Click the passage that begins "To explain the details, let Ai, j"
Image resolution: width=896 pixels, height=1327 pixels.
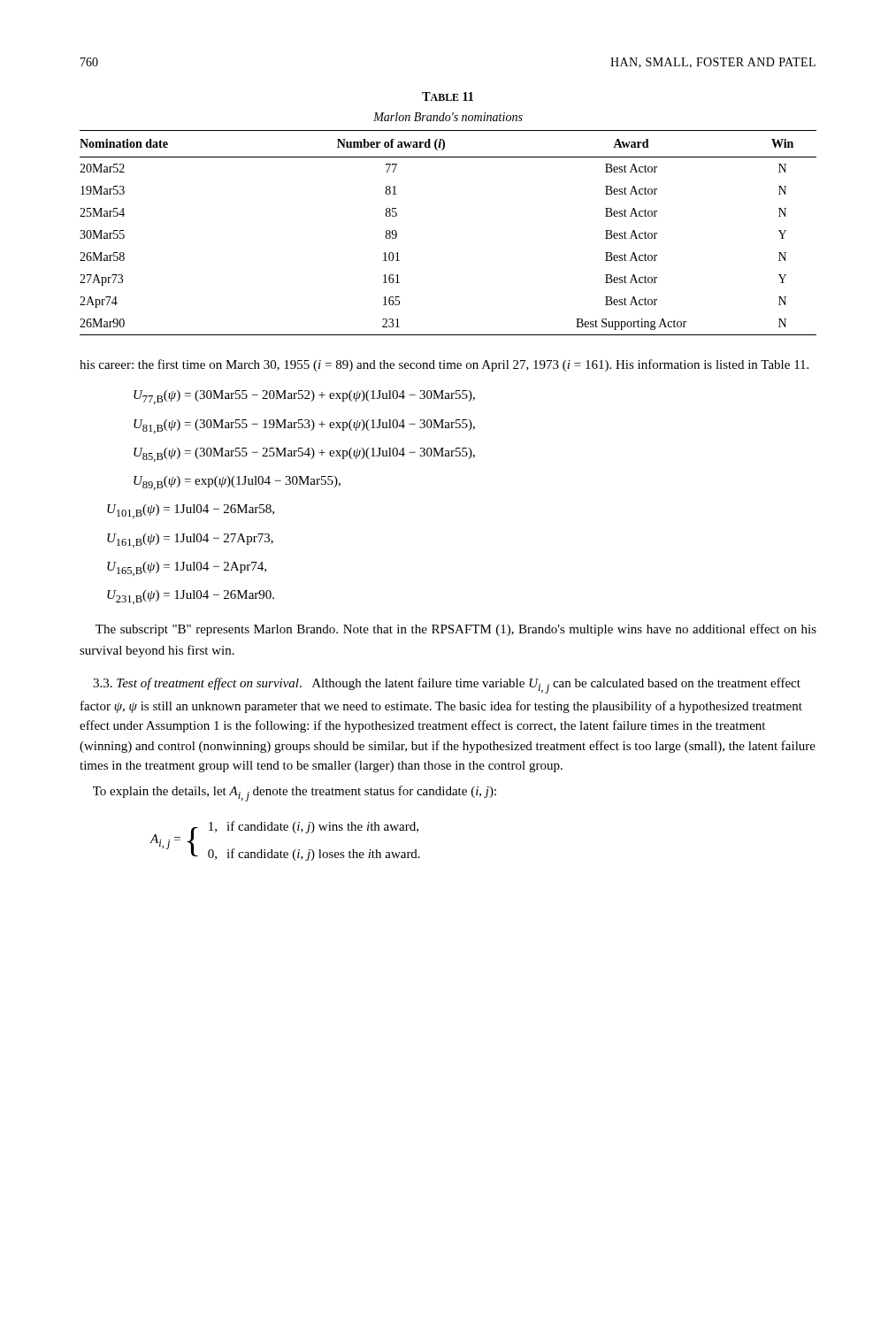click(x=288, y=792)
